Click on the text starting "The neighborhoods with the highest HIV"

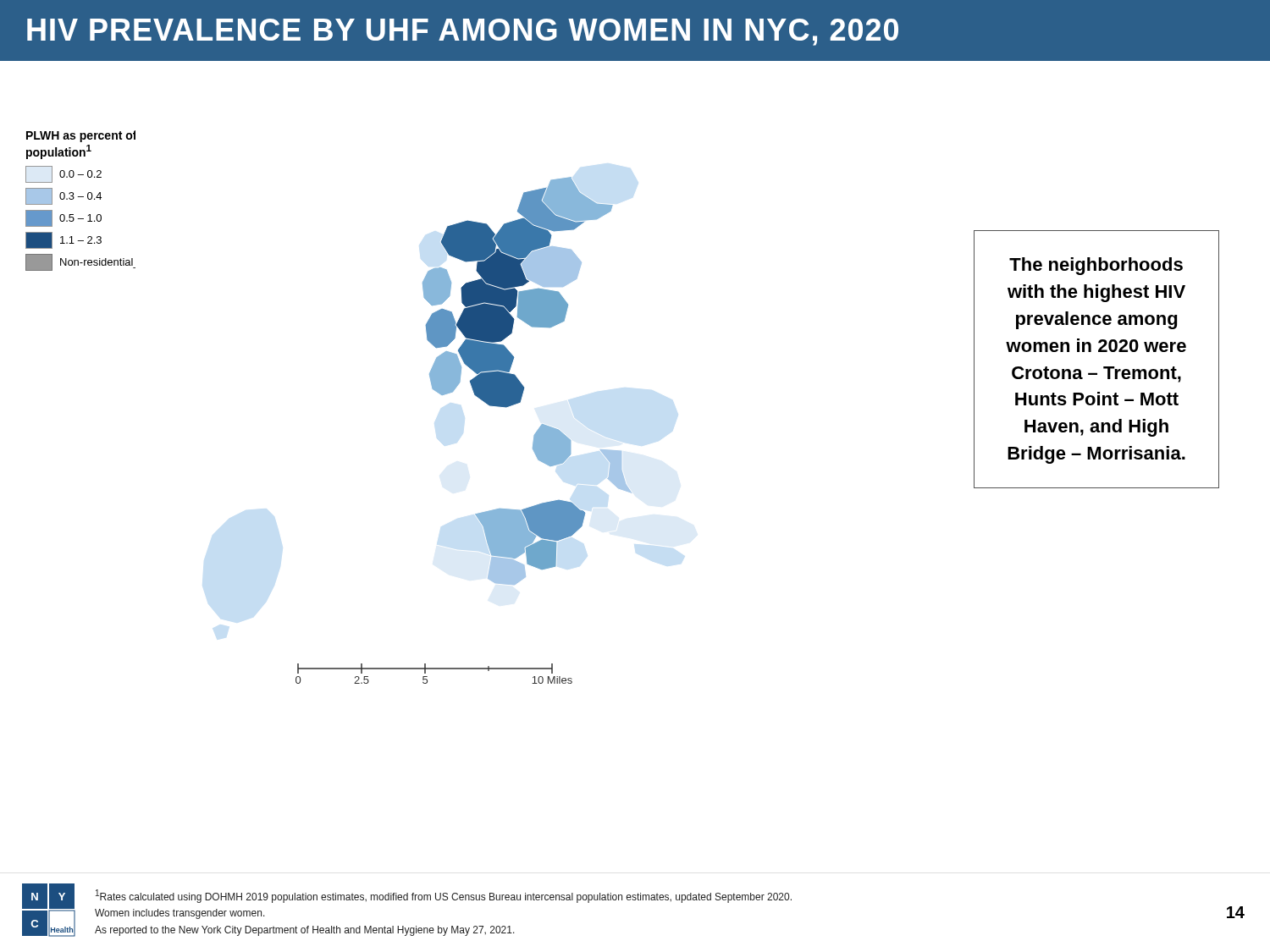pos(1096,359)
